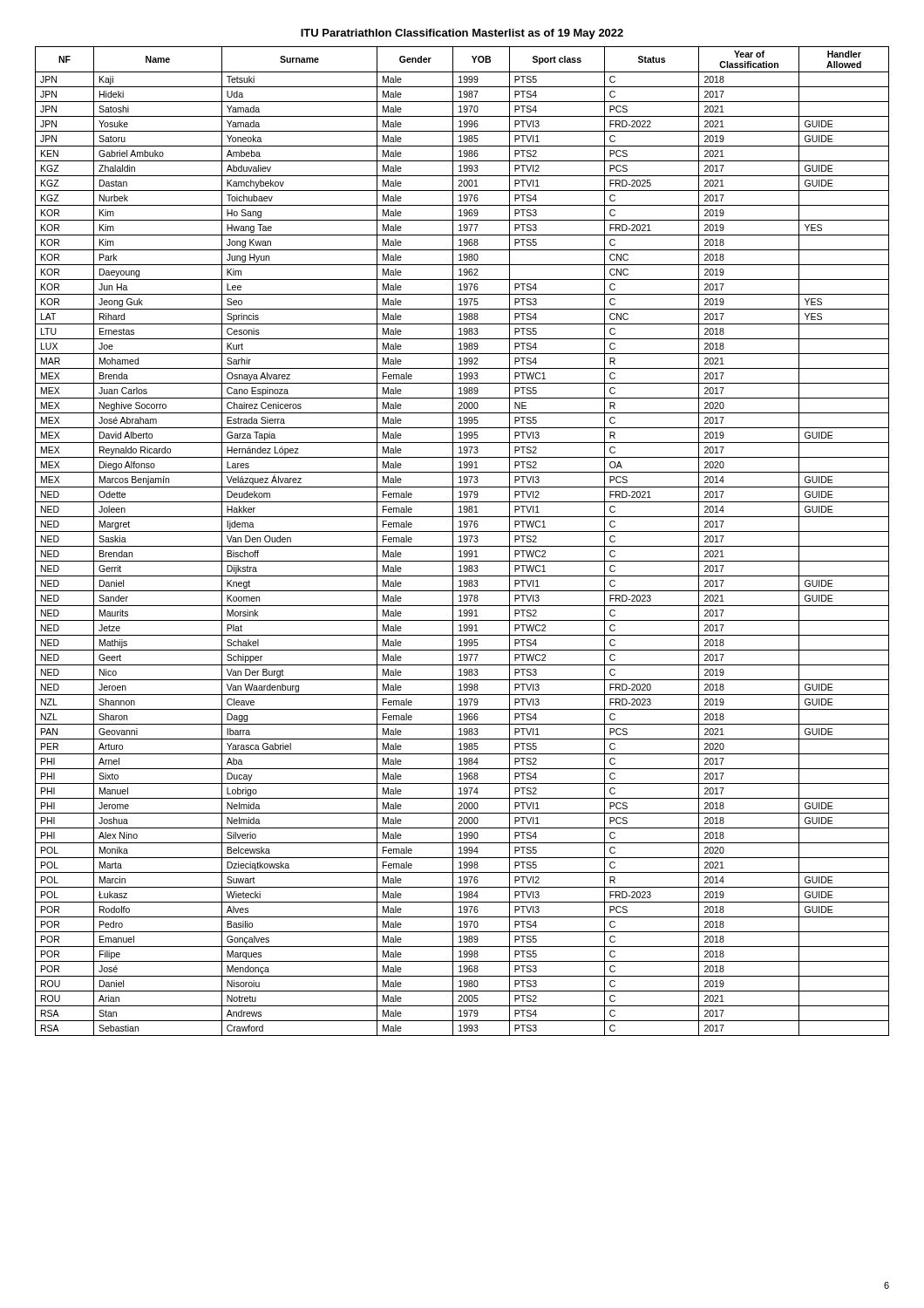Locate the title with the text "ITU Paratriathlon Classification Masterlist as of"
The height and width of the screenshot is (1308, 924).
pos(462,33)
